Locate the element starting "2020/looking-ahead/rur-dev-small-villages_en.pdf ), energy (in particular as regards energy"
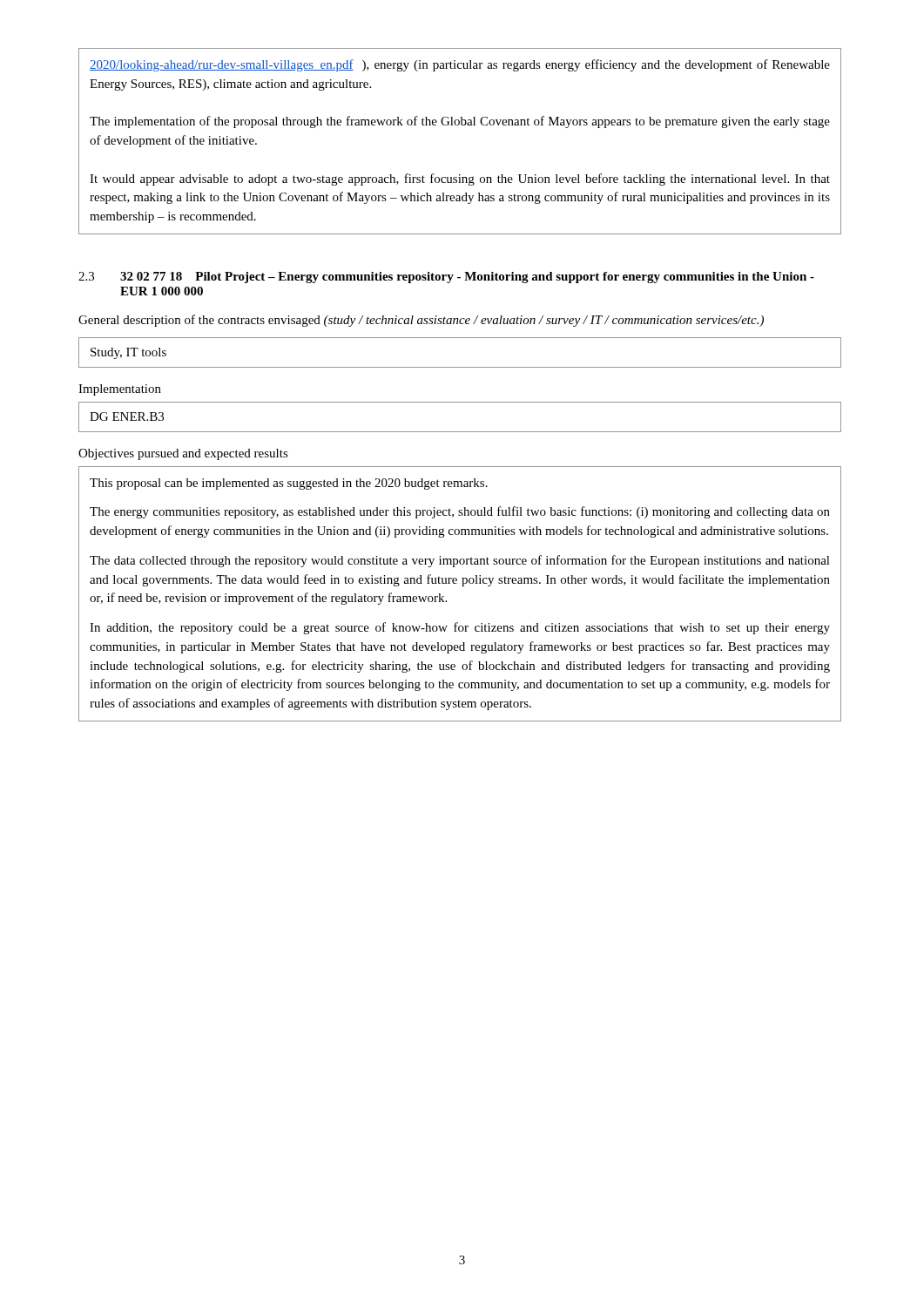The height and width of the screenshot is (1307, 924). point(460,65)
